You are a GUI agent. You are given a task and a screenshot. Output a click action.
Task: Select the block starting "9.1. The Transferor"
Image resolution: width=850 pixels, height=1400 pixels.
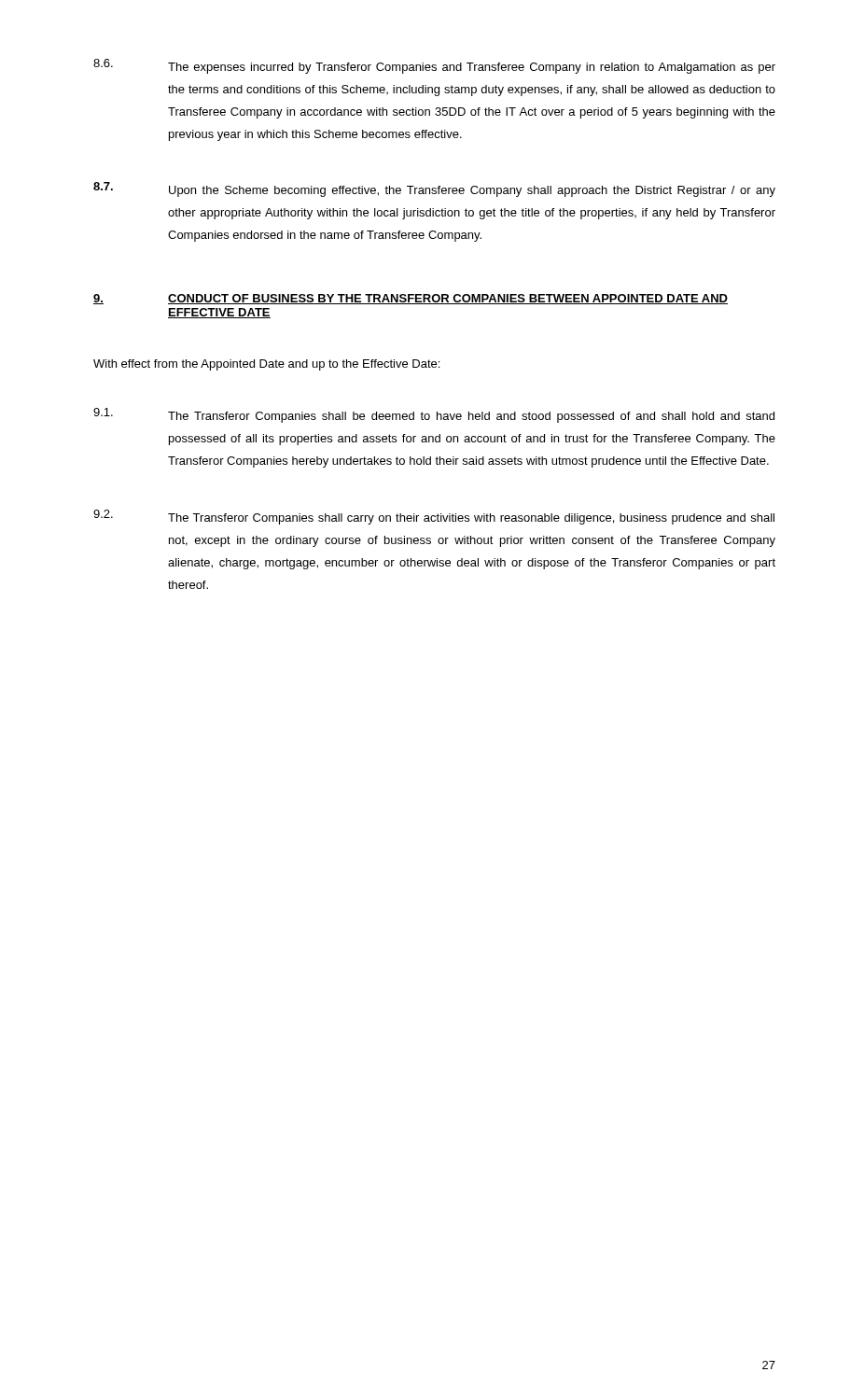[x=434, y=439]
